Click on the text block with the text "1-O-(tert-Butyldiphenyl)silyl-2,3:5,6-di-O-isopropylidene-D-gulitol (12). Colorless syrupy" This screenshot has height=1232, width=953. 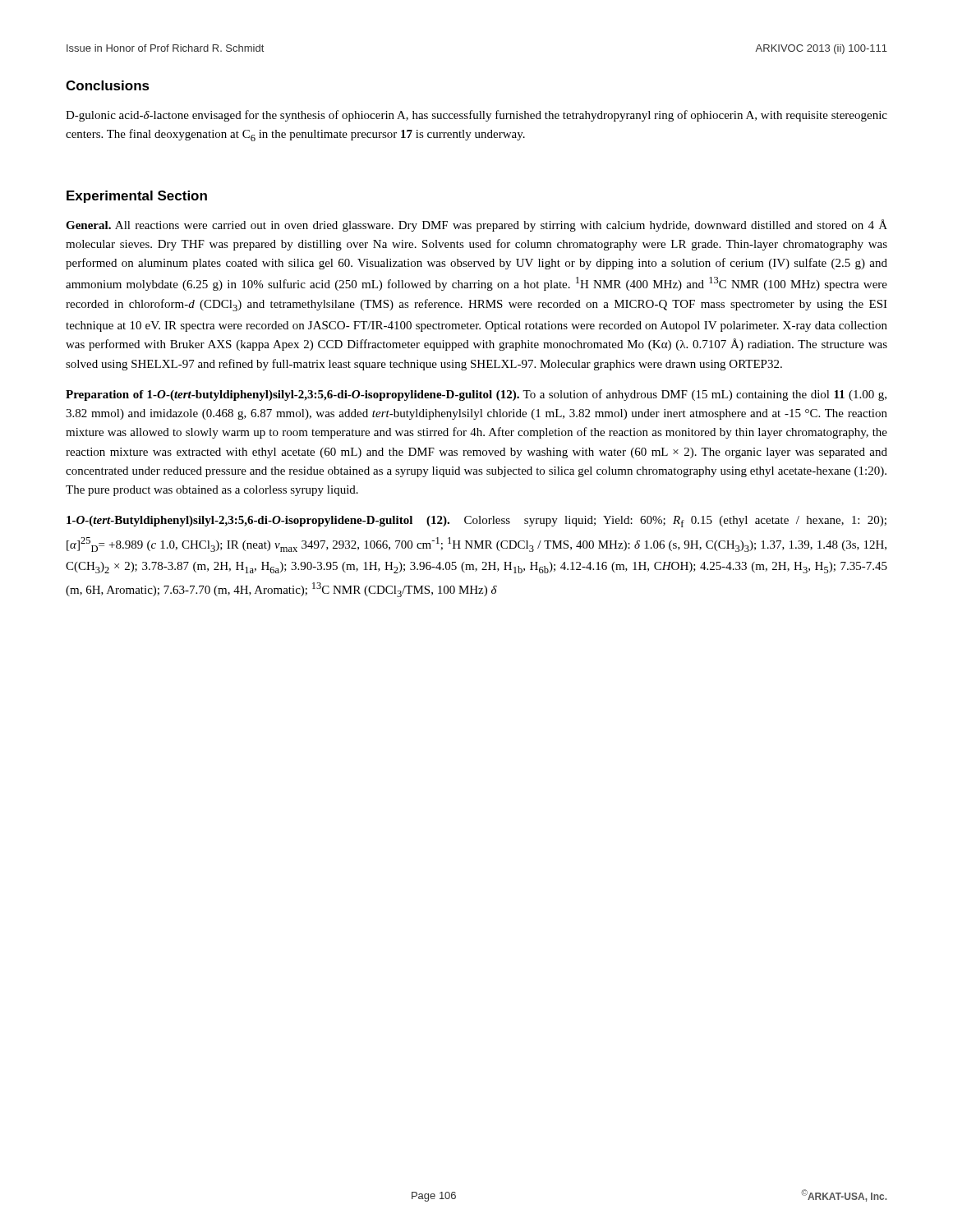[x=476, y=557]
